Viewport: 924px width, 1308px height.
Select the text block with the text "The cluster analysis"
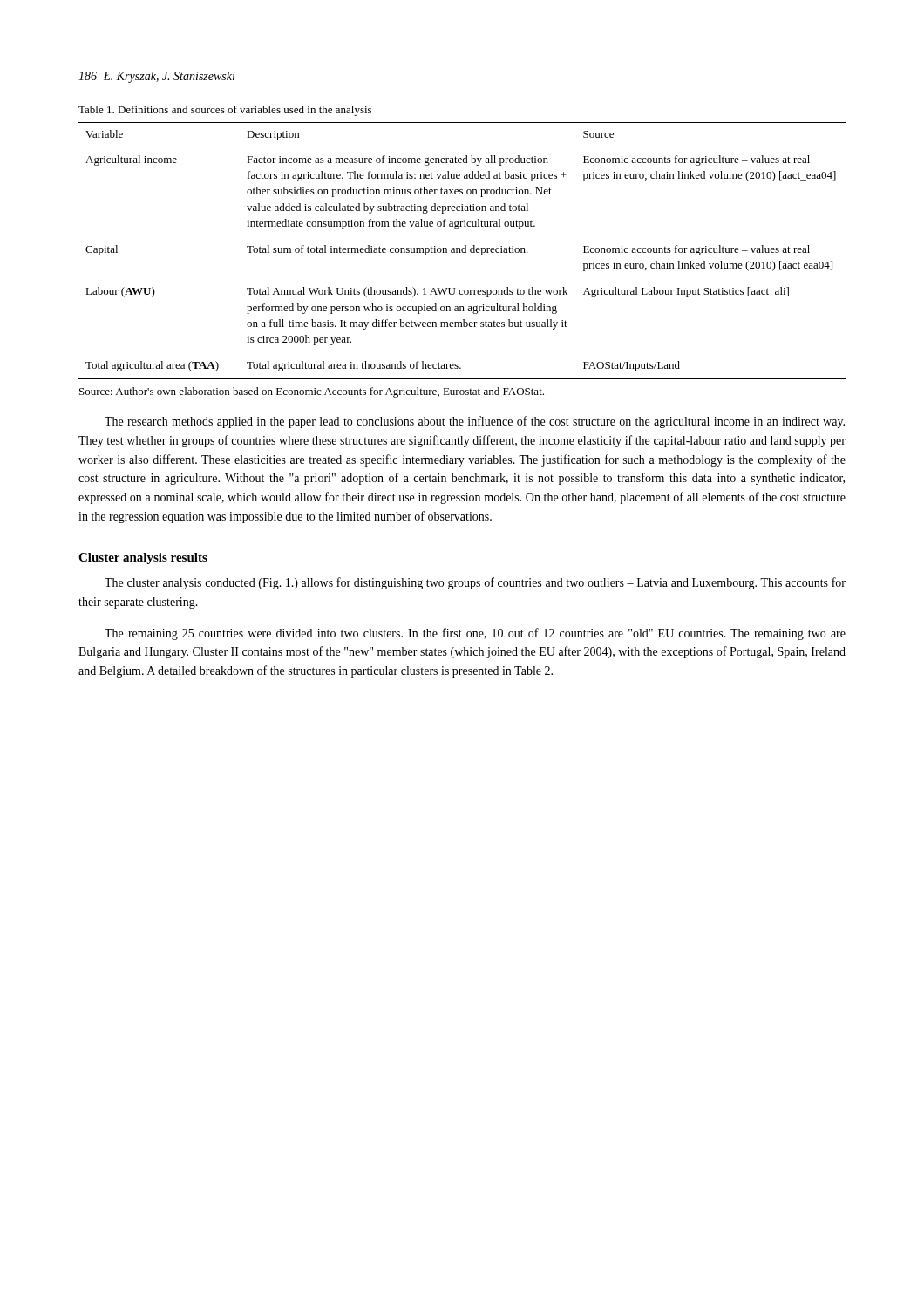462,593
